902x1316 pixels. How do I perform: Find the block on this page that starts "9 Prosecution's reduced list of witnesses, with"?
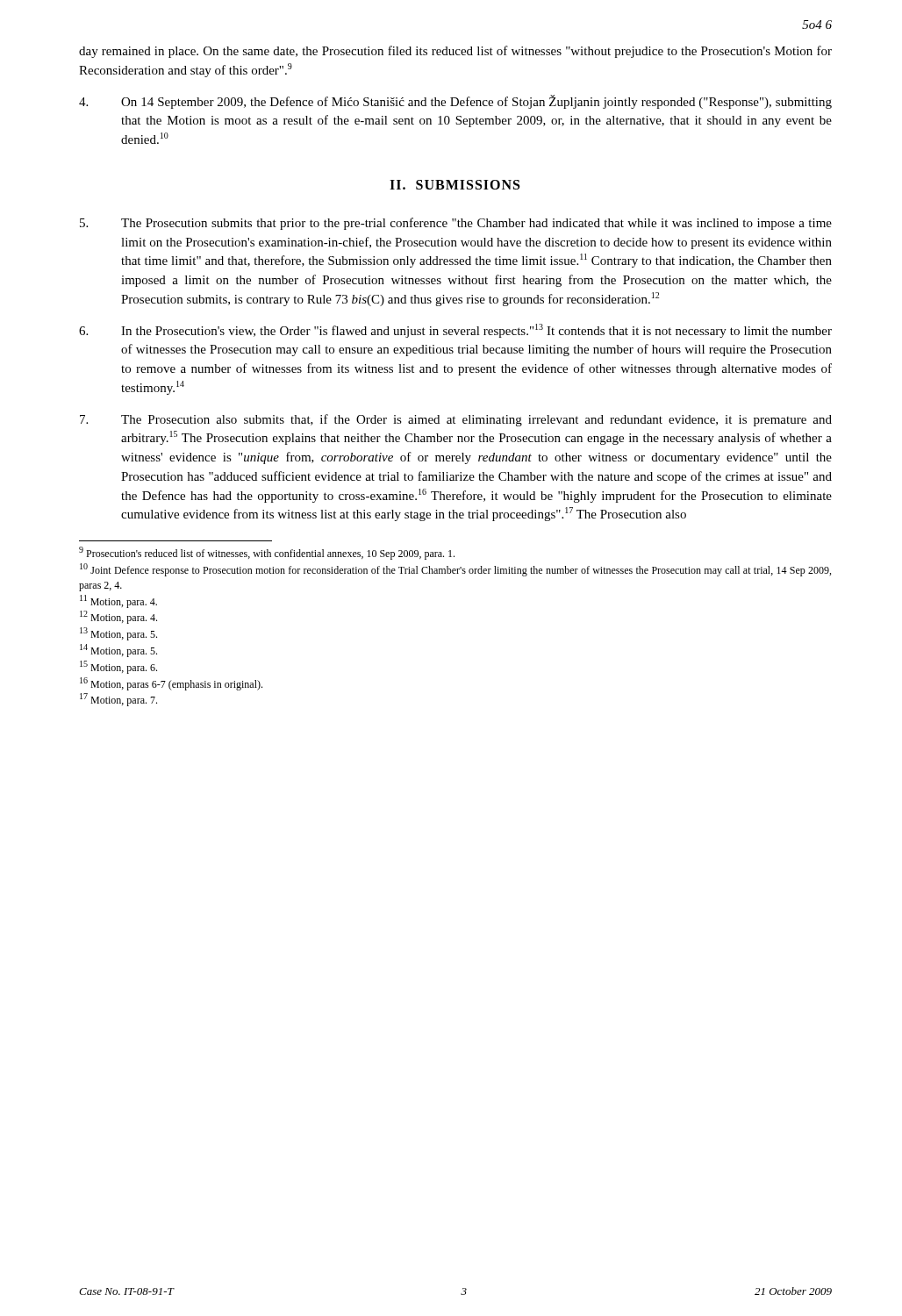point(267,553)
